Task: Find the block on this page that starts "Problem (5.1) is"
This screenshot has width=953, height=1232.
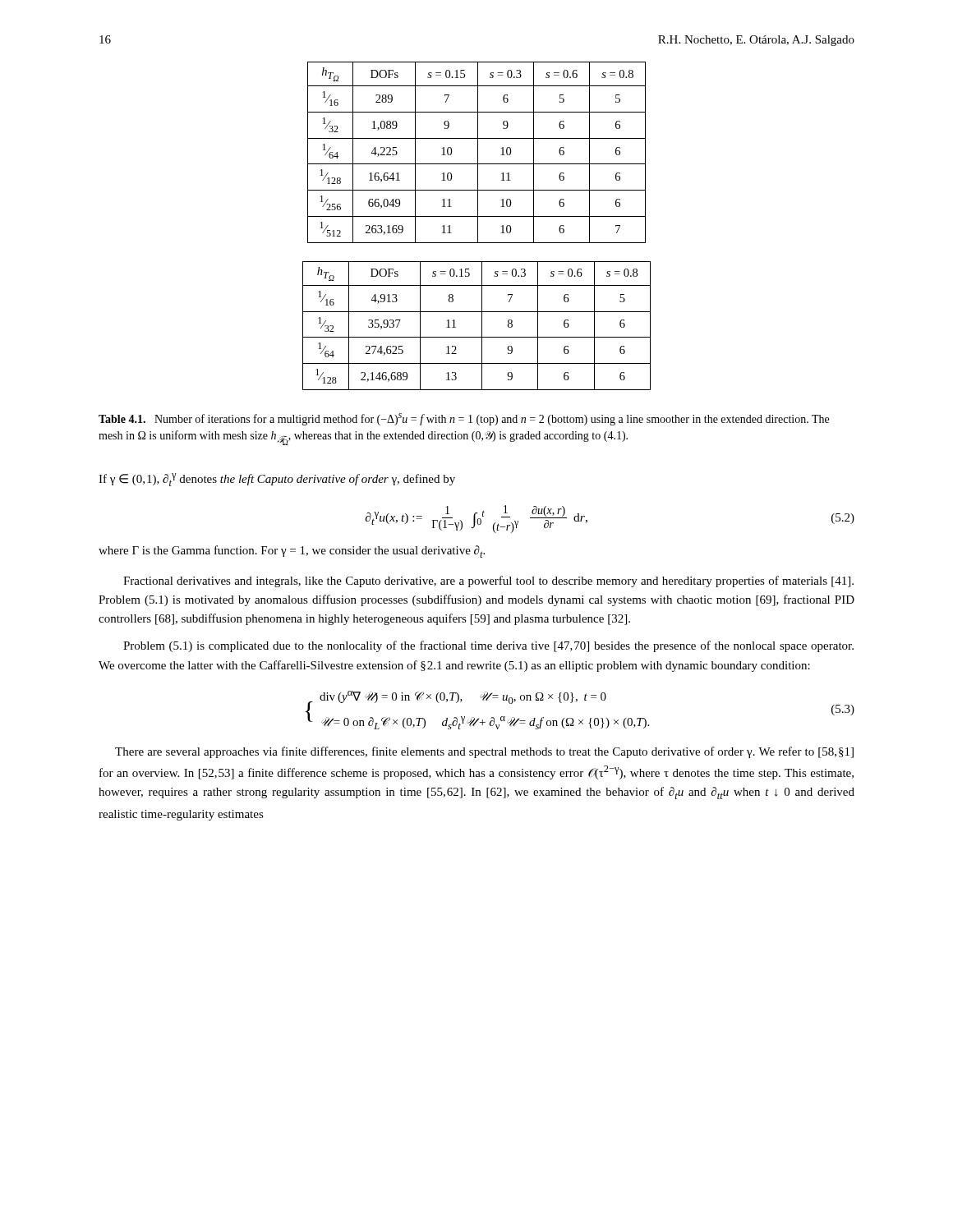Action: click(476, 655)
